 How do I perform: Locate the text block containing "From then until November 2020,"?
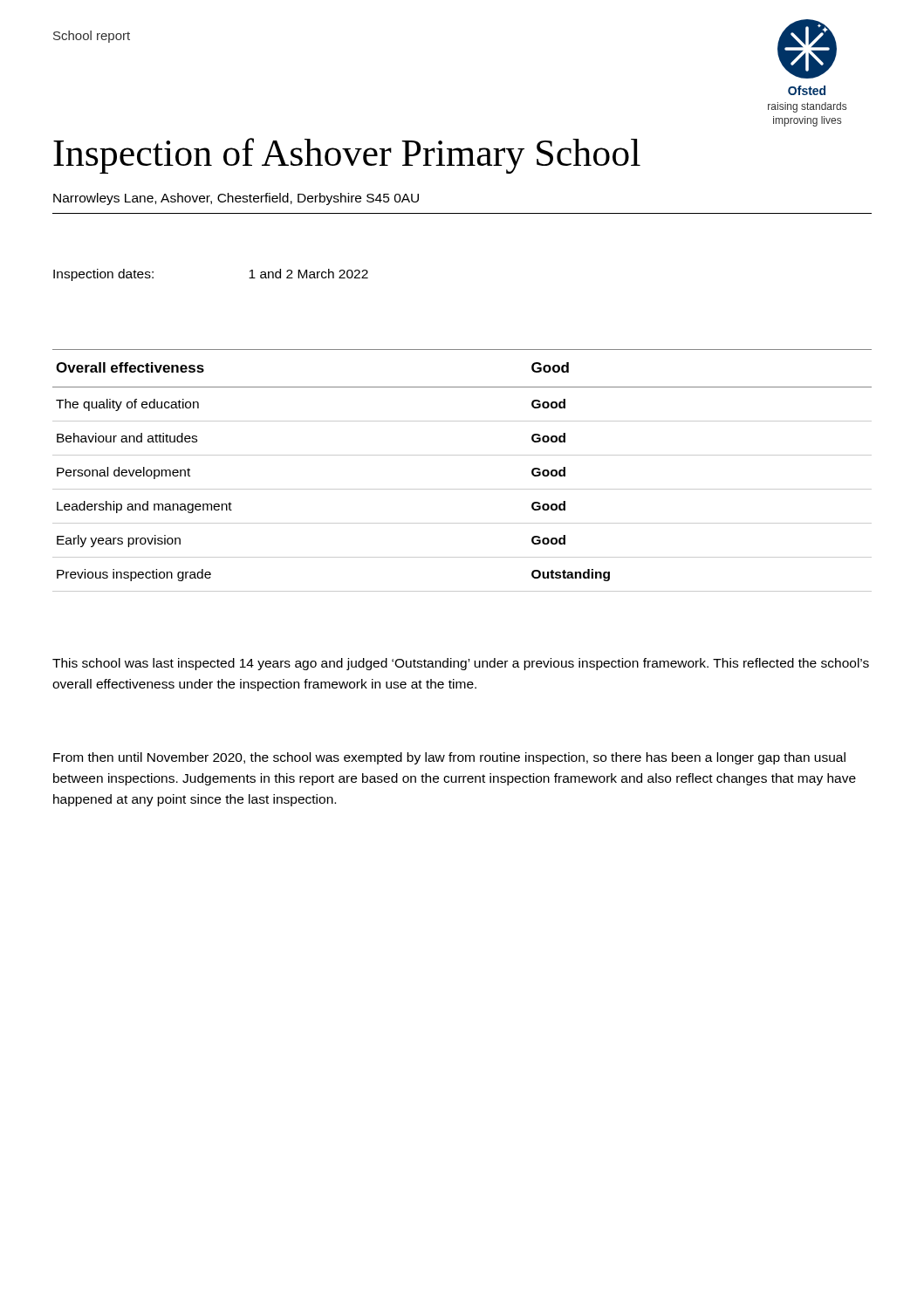point(462,778)
